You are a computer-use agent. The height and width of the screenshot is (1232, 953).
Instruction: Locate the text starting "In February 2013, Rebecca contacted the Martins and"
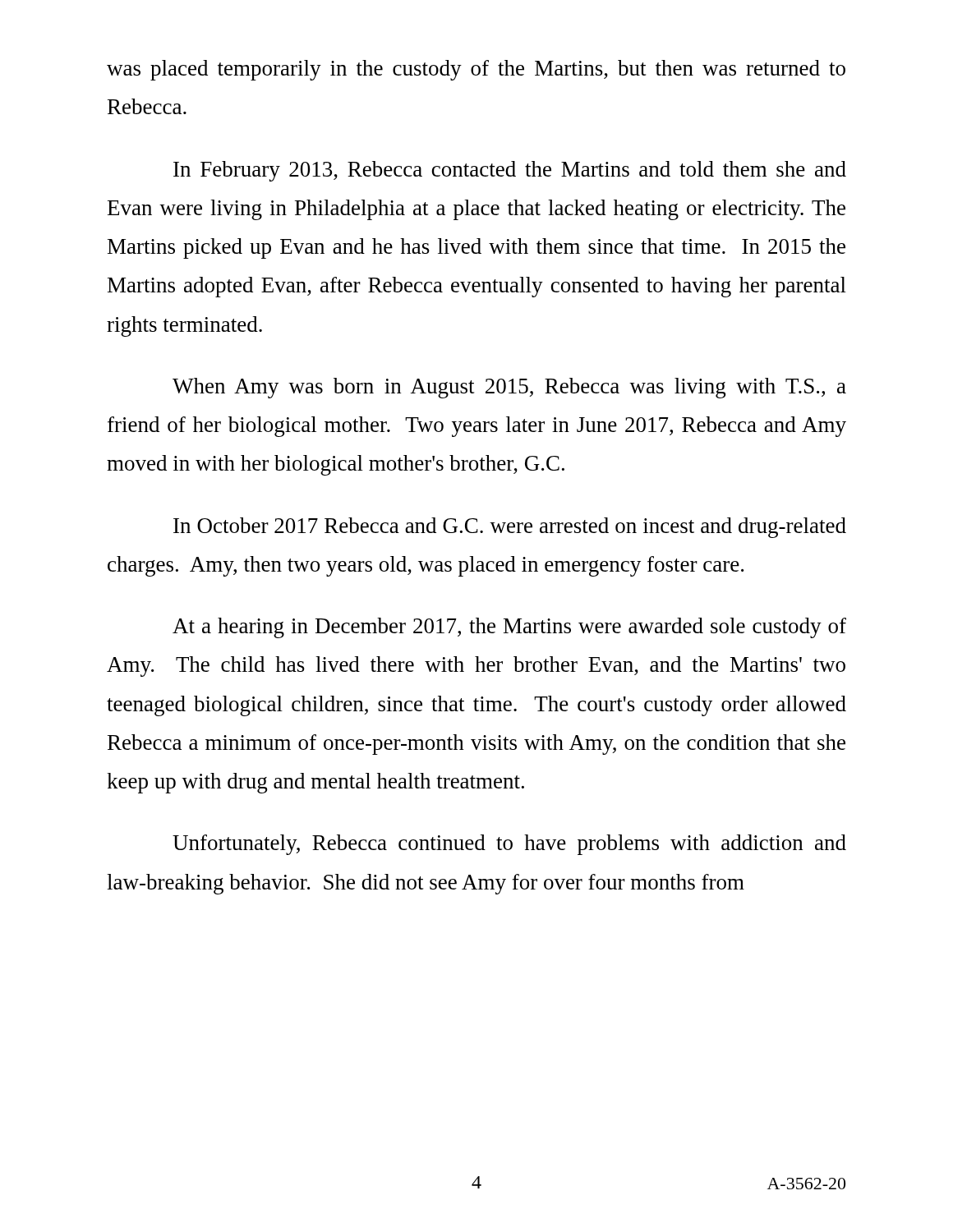pyautogui.click(x=476, y=247)
